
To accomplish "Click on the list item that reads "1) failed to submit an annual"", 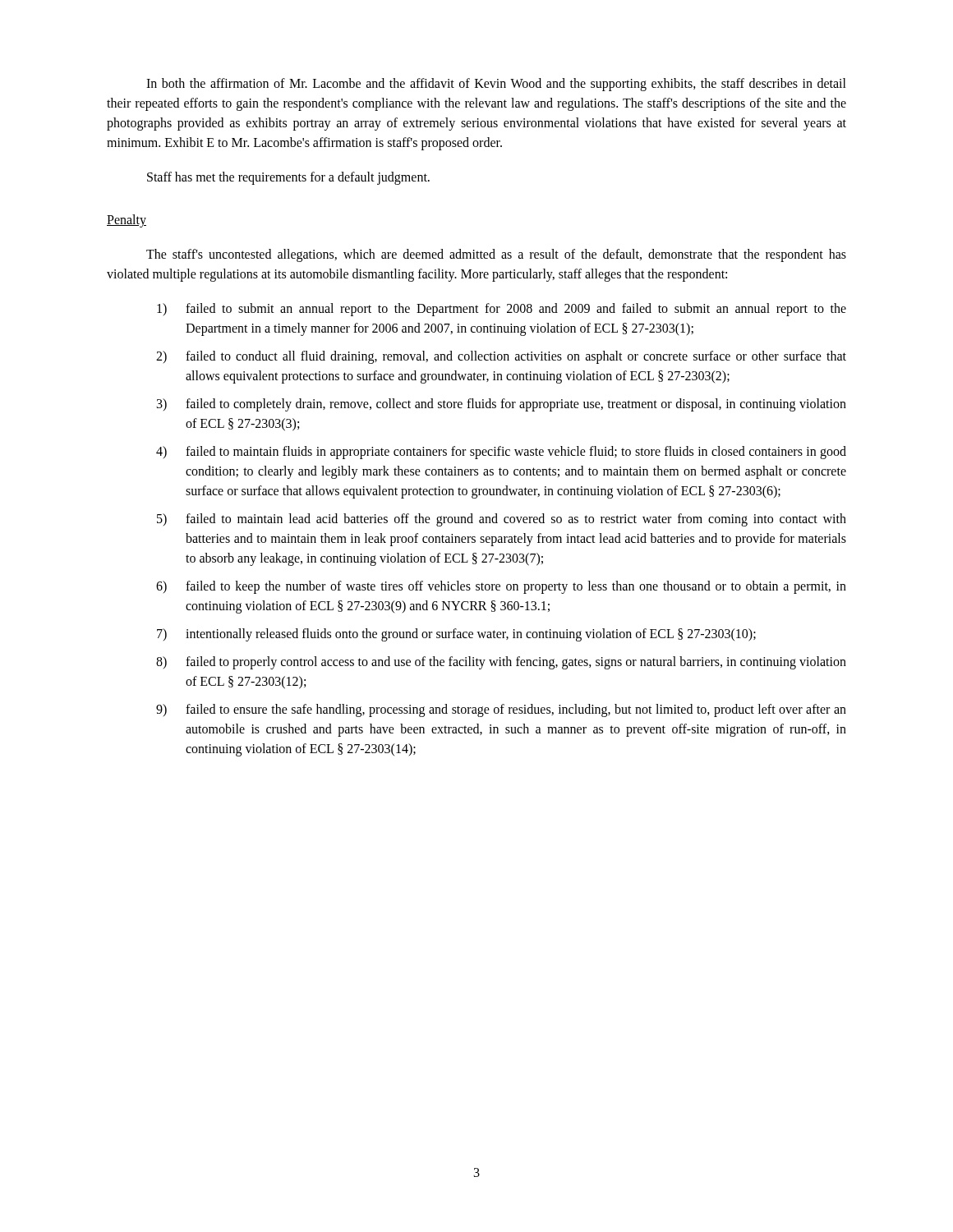I will (501, 319).
